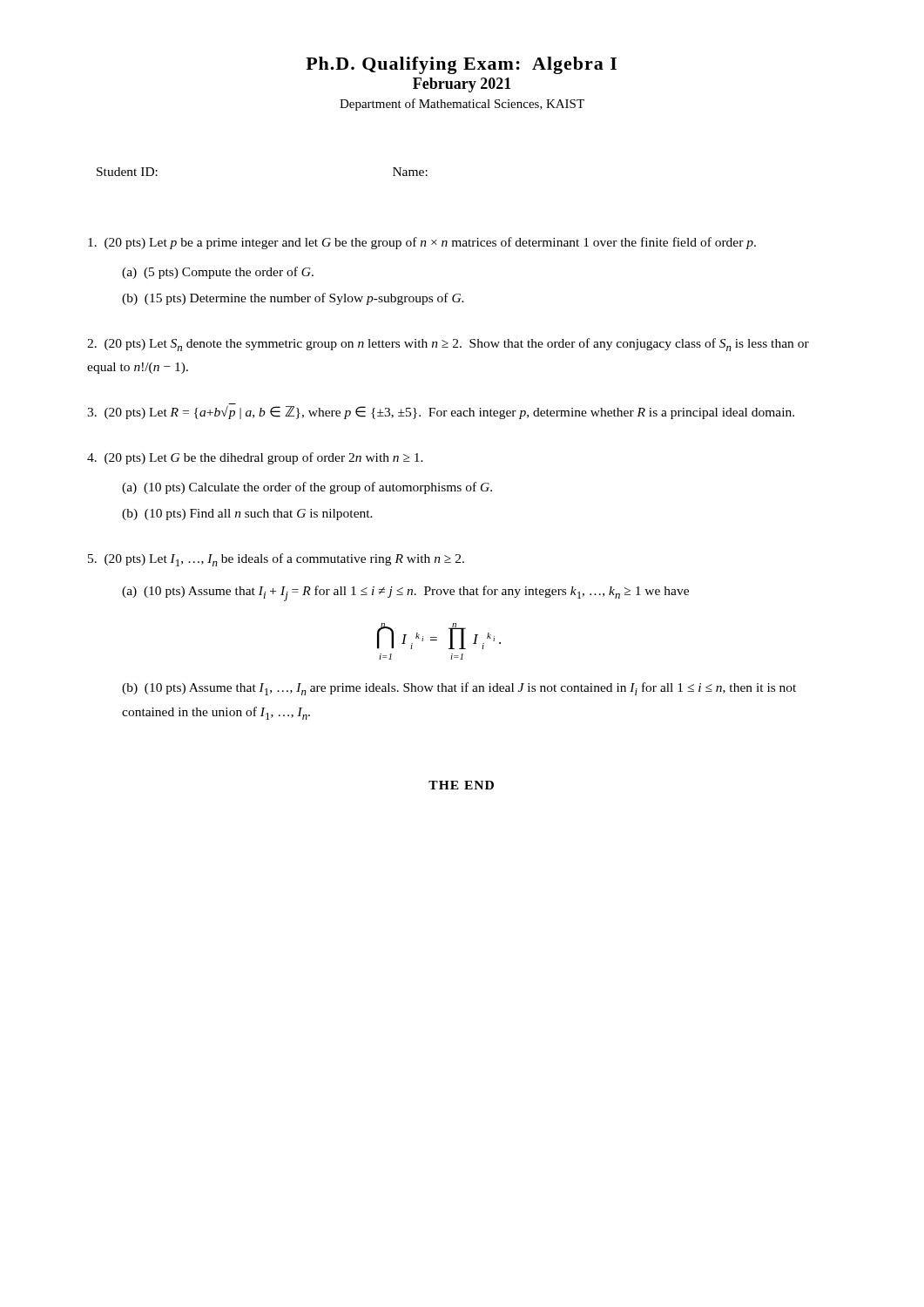Select the formula

point(462,641)
